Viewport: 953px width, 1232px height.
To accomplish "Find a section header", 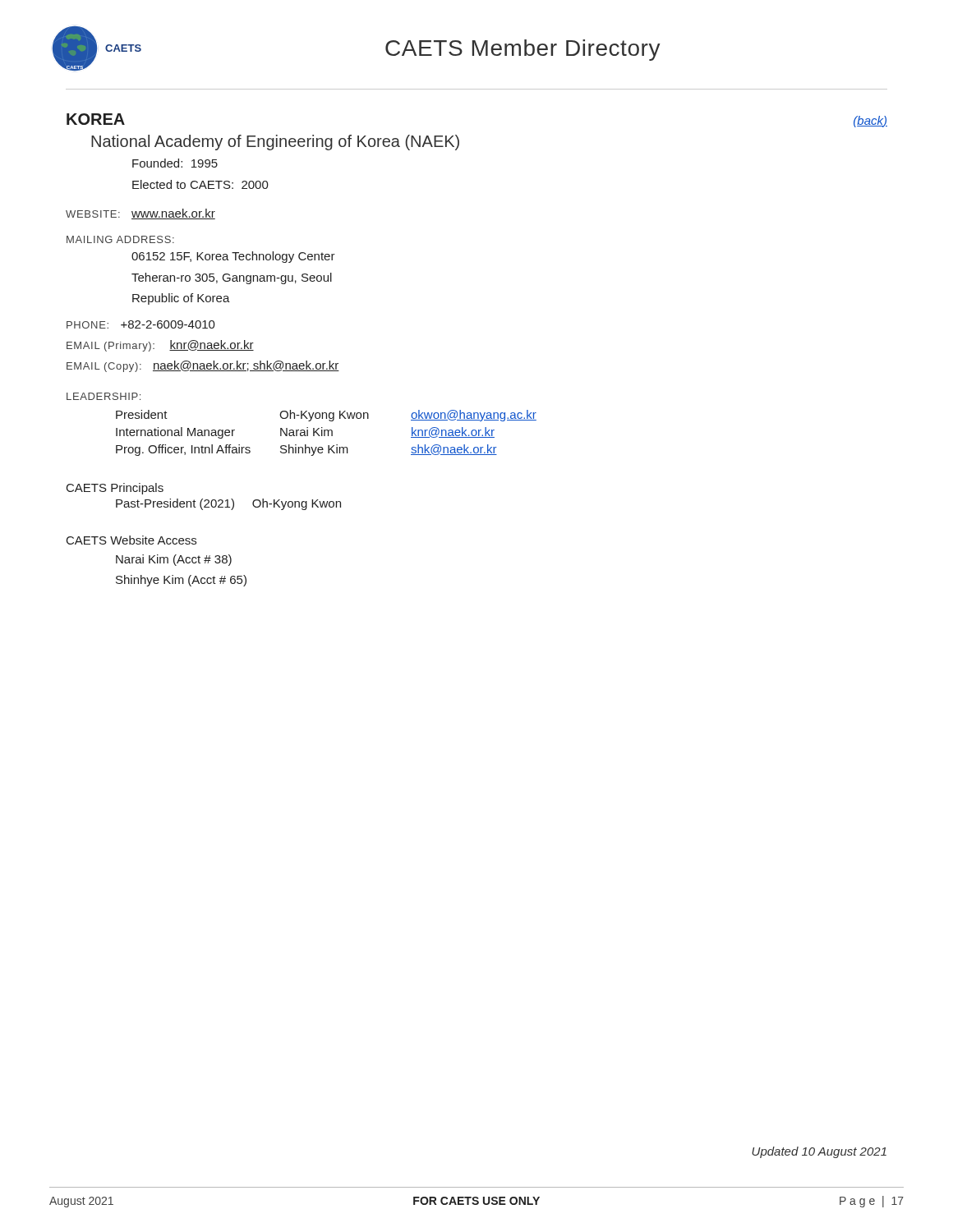I will click(x=476, y=120).
